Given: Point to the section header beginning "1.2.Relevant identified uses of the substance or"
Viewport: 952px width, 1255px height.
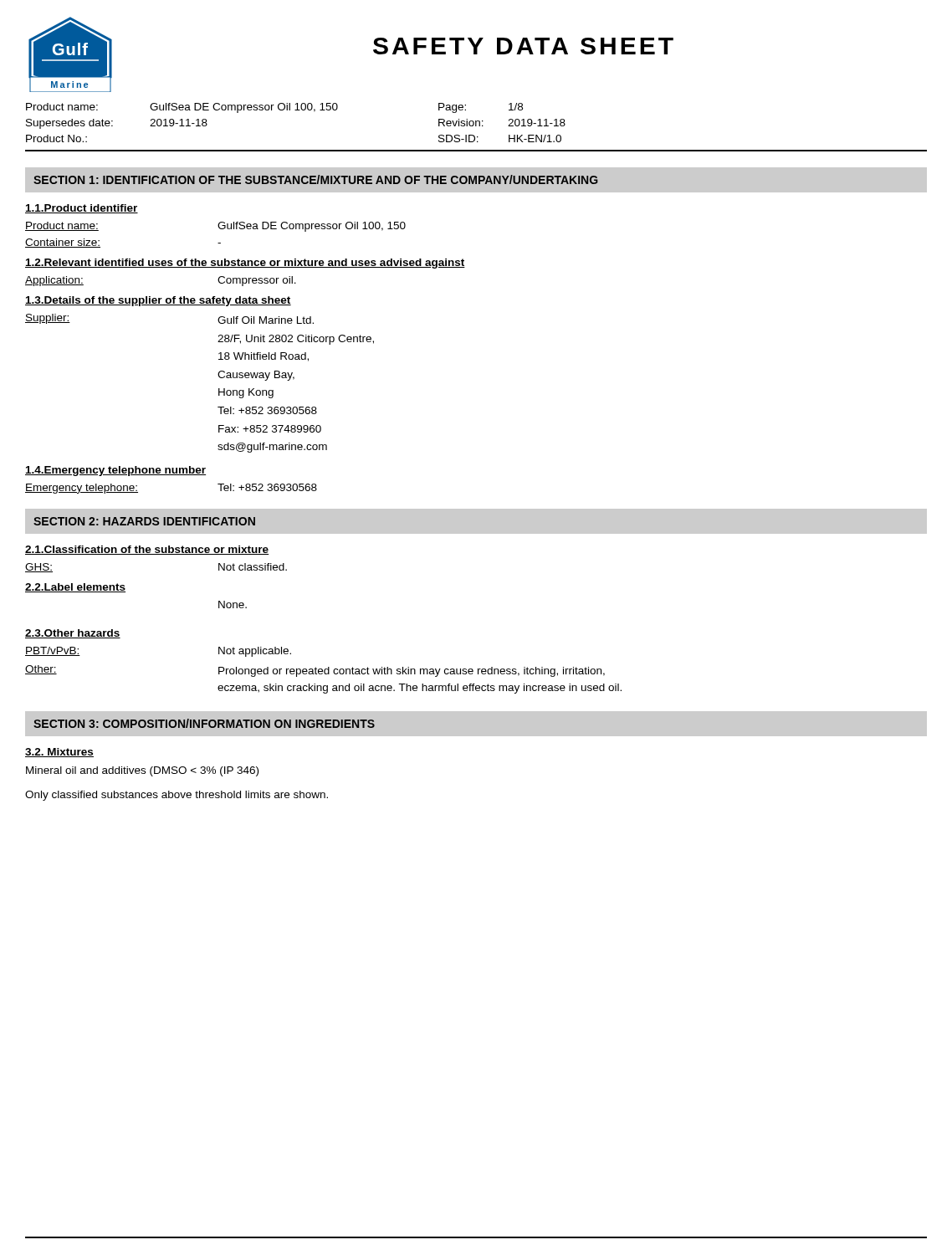Looking at the screenshot, I should pos(245,262).
